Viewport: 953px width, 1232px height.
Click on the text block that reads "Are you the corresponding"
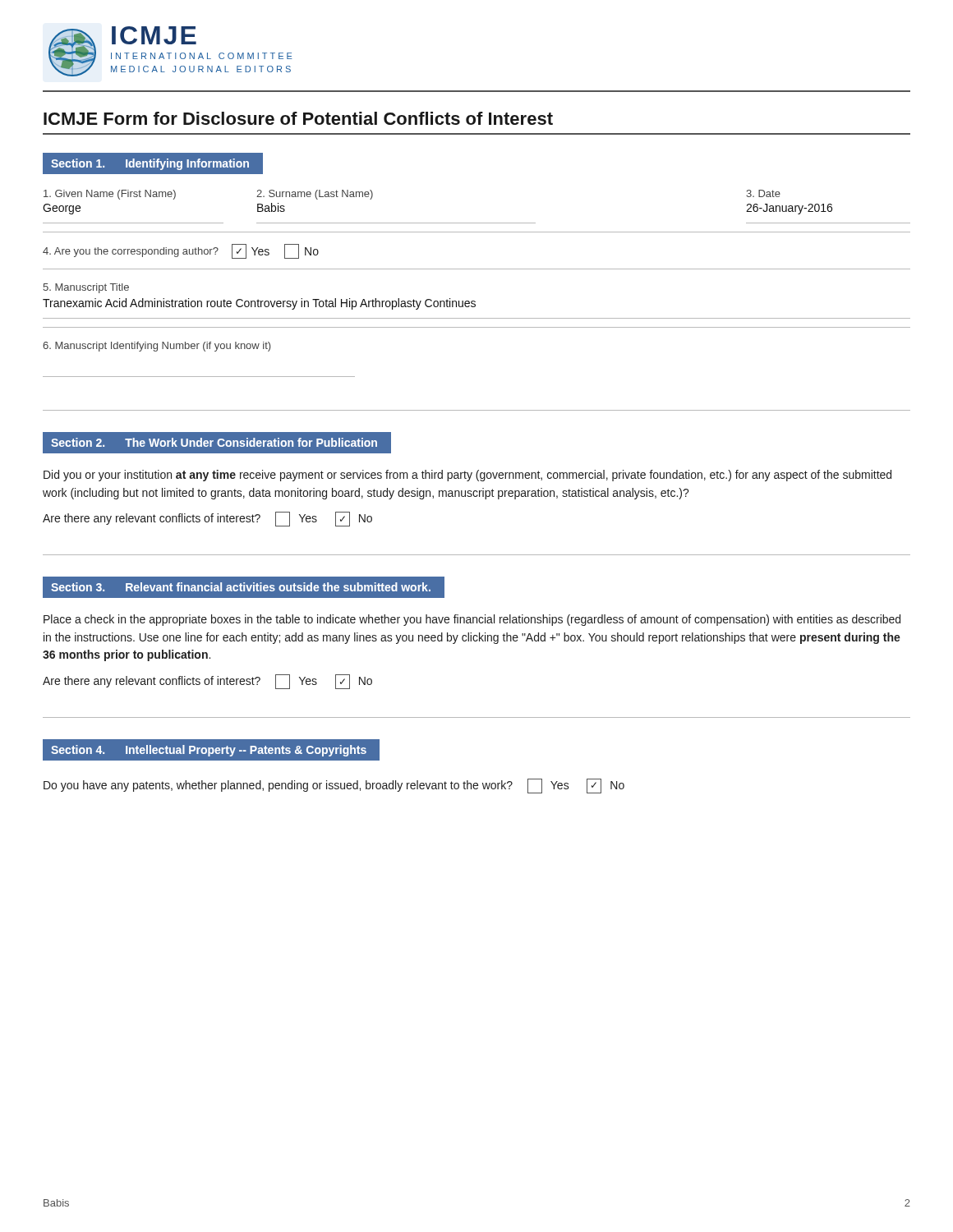[x=181, y=251]
